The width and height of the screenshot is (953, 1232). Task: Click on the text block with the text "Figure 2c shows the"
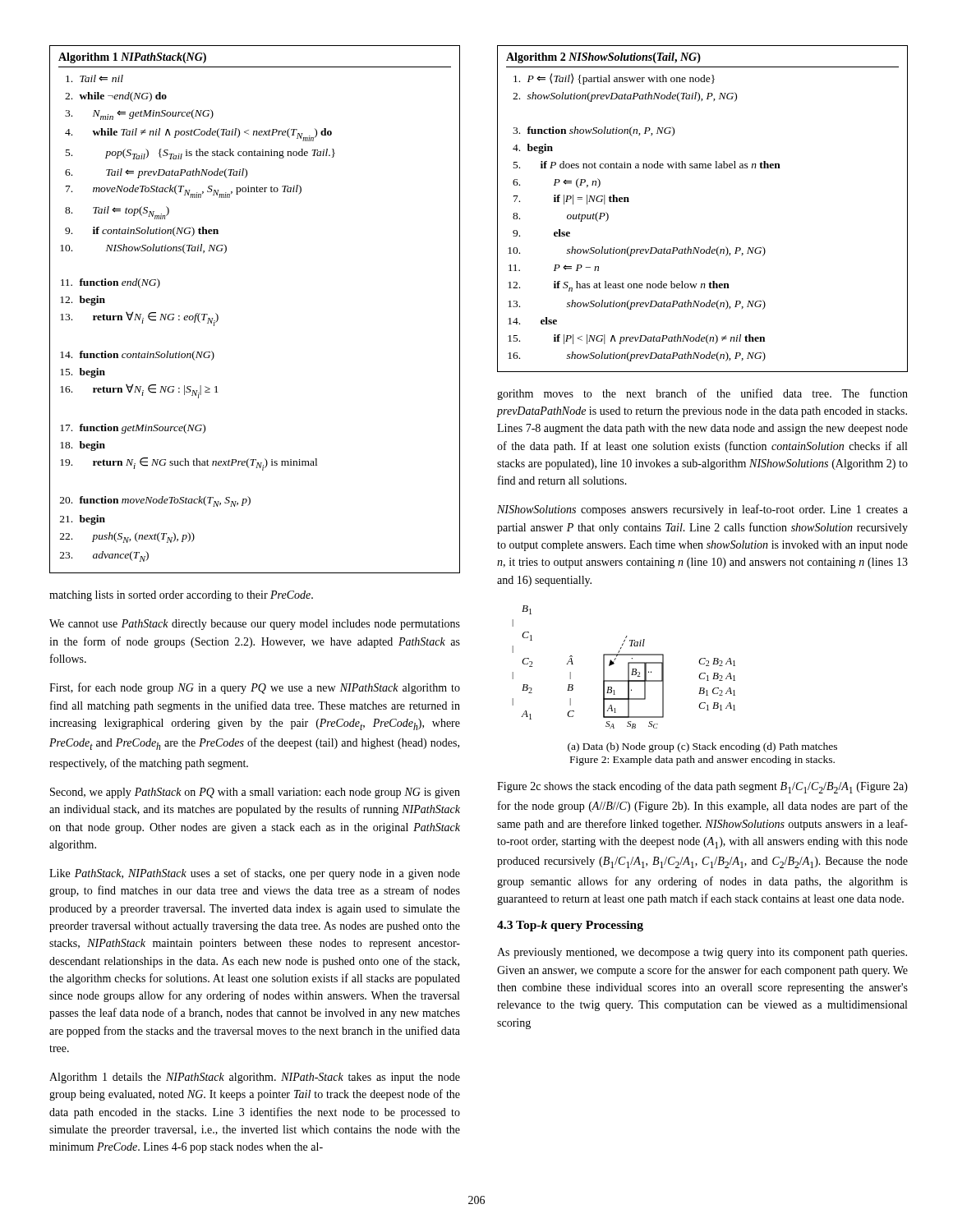tap(702, 843)
